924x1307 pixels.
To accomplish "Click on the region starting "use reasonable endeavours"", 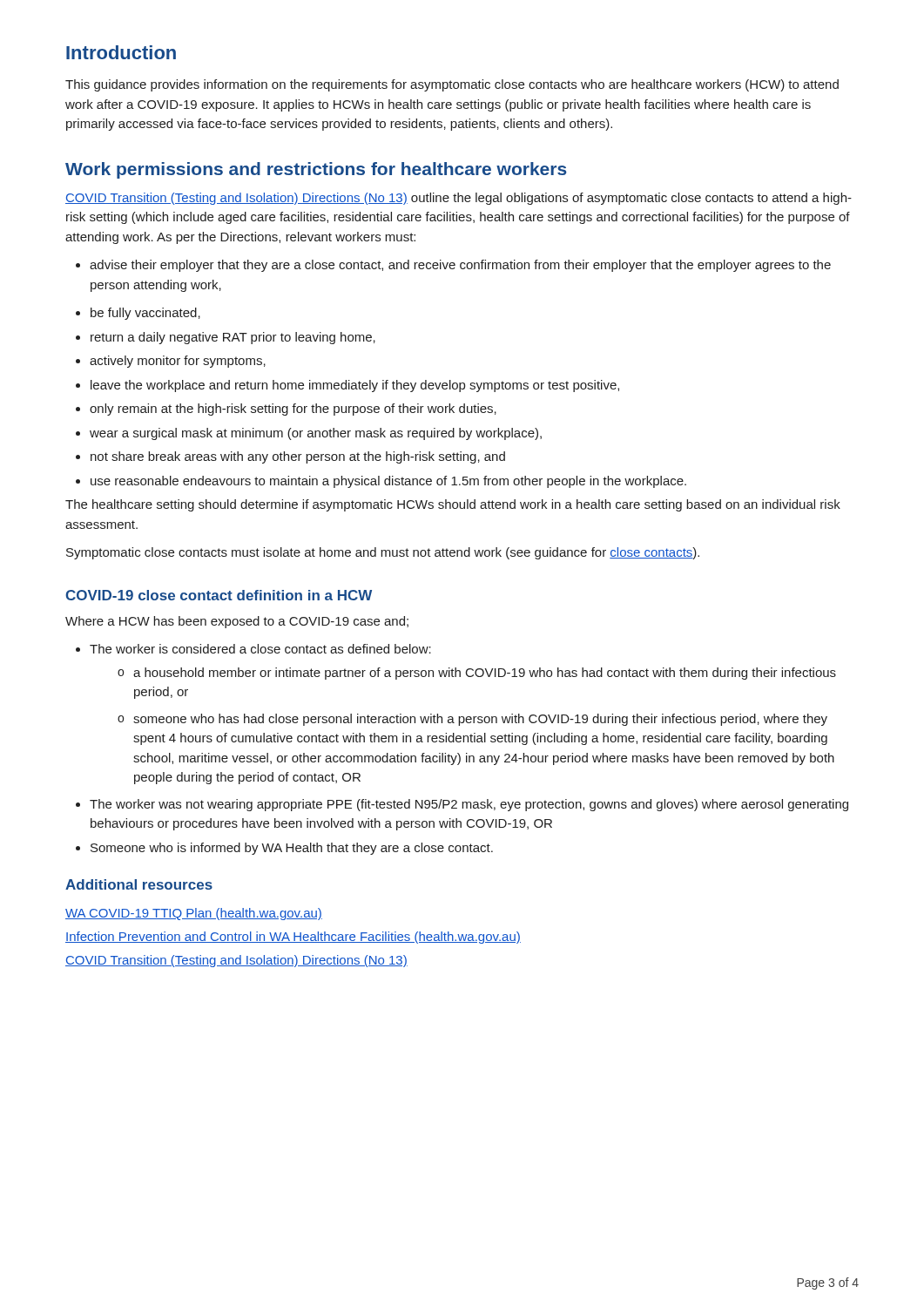I will (462, 481).
